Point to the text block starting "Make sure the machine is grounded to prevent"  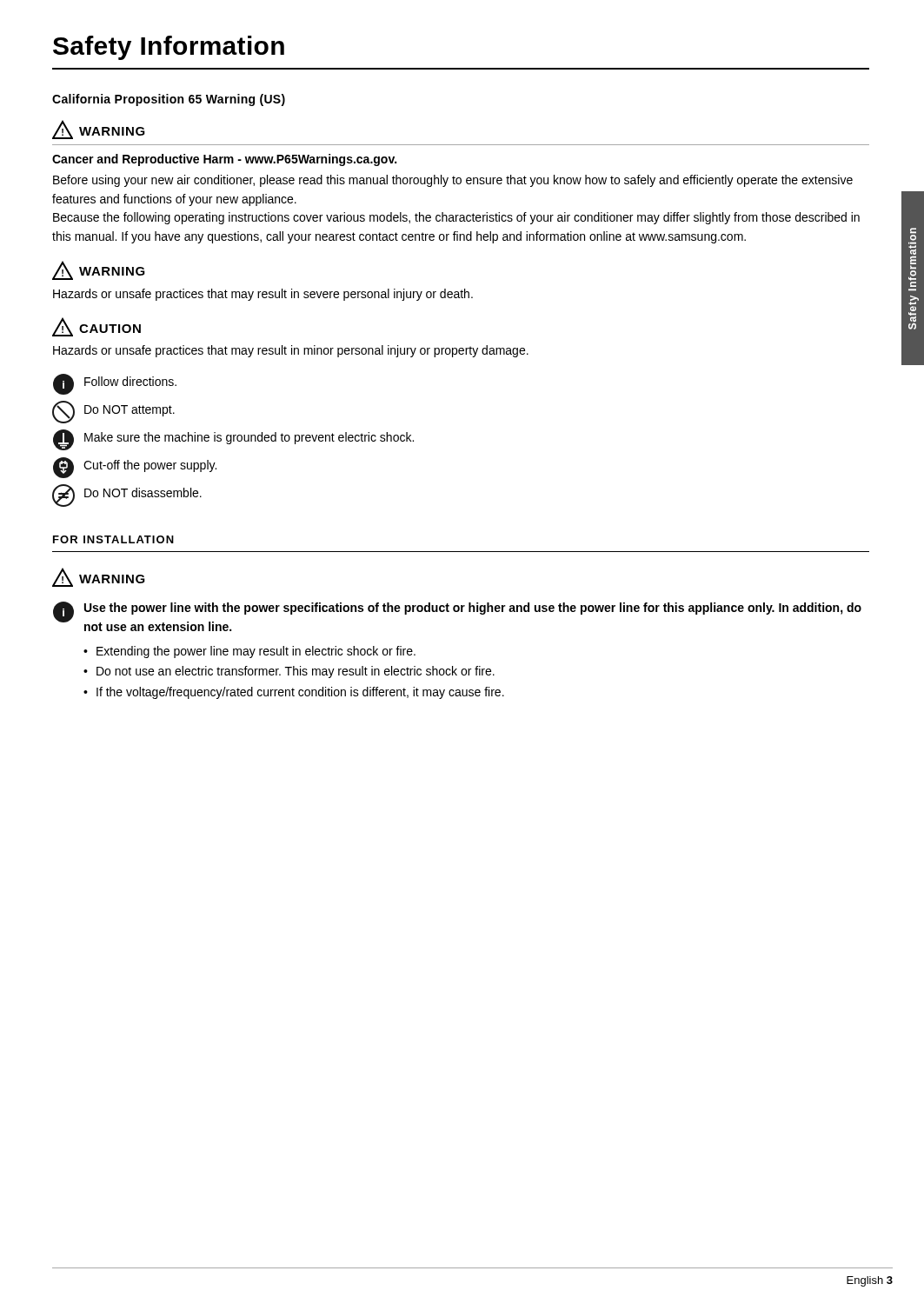coord(233,440)
